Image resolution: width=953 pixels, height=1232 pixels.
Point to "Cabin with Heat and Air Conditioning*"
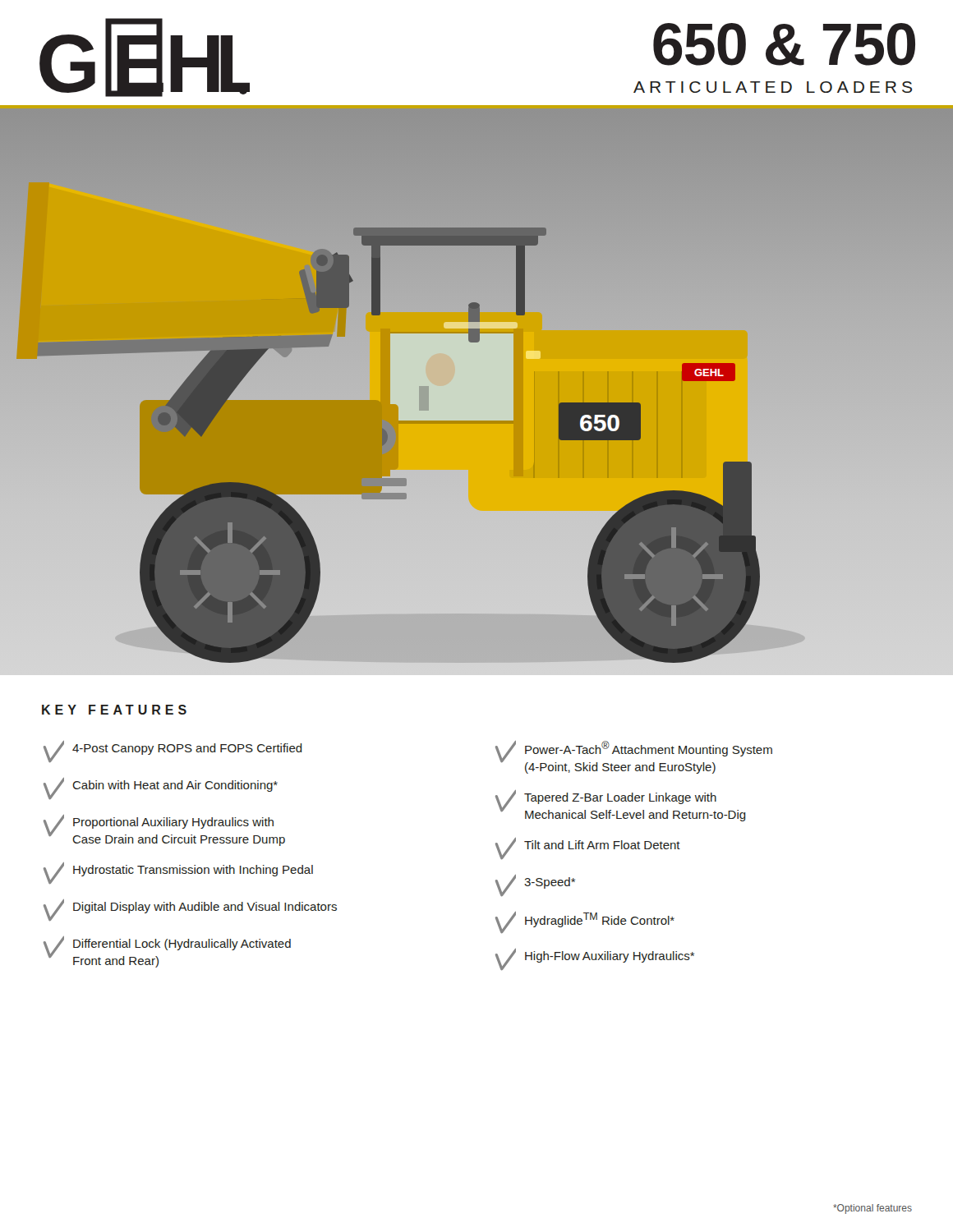pos(159,788)
